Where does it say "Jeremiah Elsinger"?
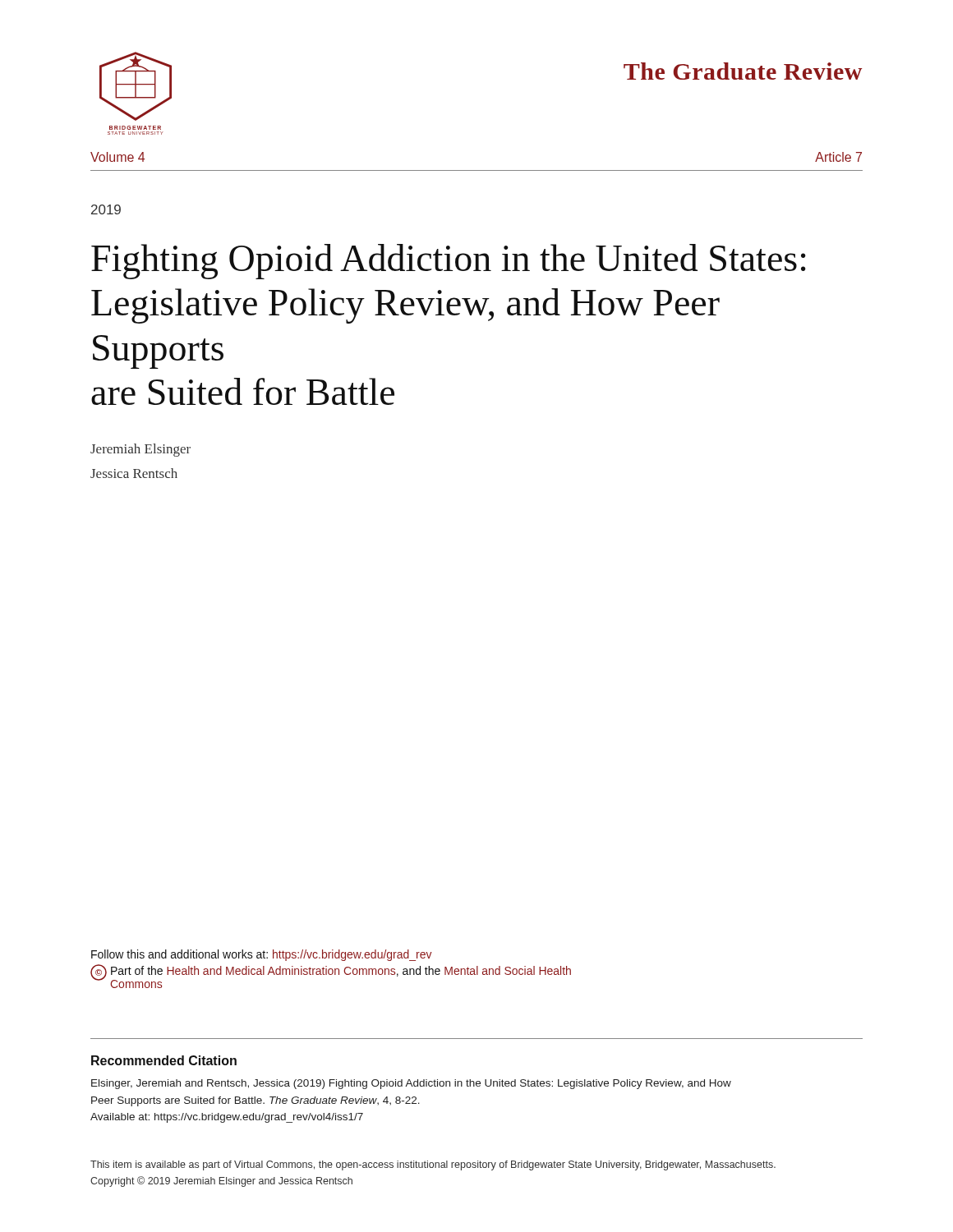Screen dimensions: 1232x953 click(x=141, y=449)
